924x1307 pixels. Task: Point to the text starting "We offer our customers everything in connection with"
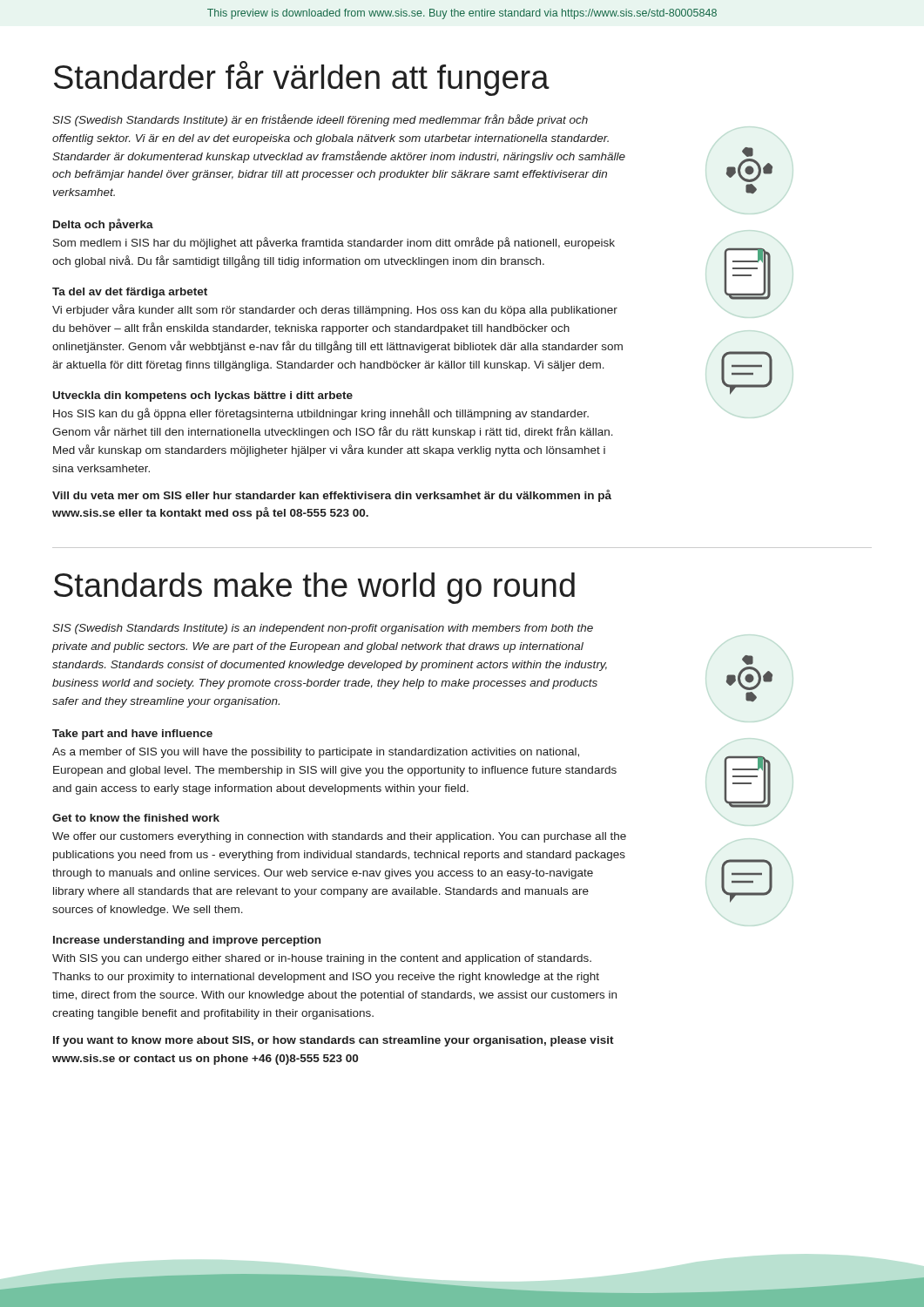point(339,873)
